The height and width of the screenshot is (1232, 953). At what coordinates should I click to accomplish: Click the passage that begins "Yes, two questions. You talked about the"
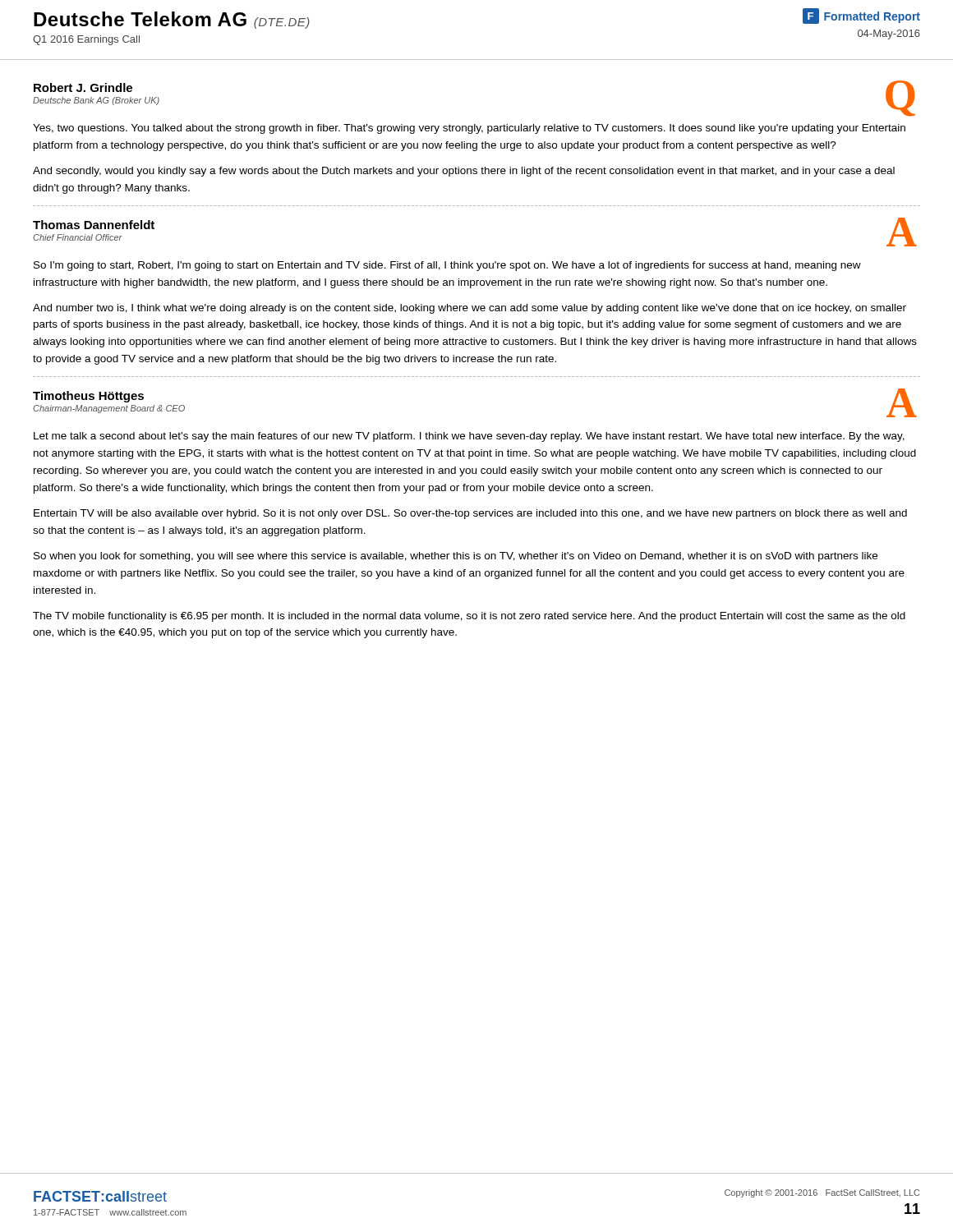pyautogui.click(x=469, y=136)
